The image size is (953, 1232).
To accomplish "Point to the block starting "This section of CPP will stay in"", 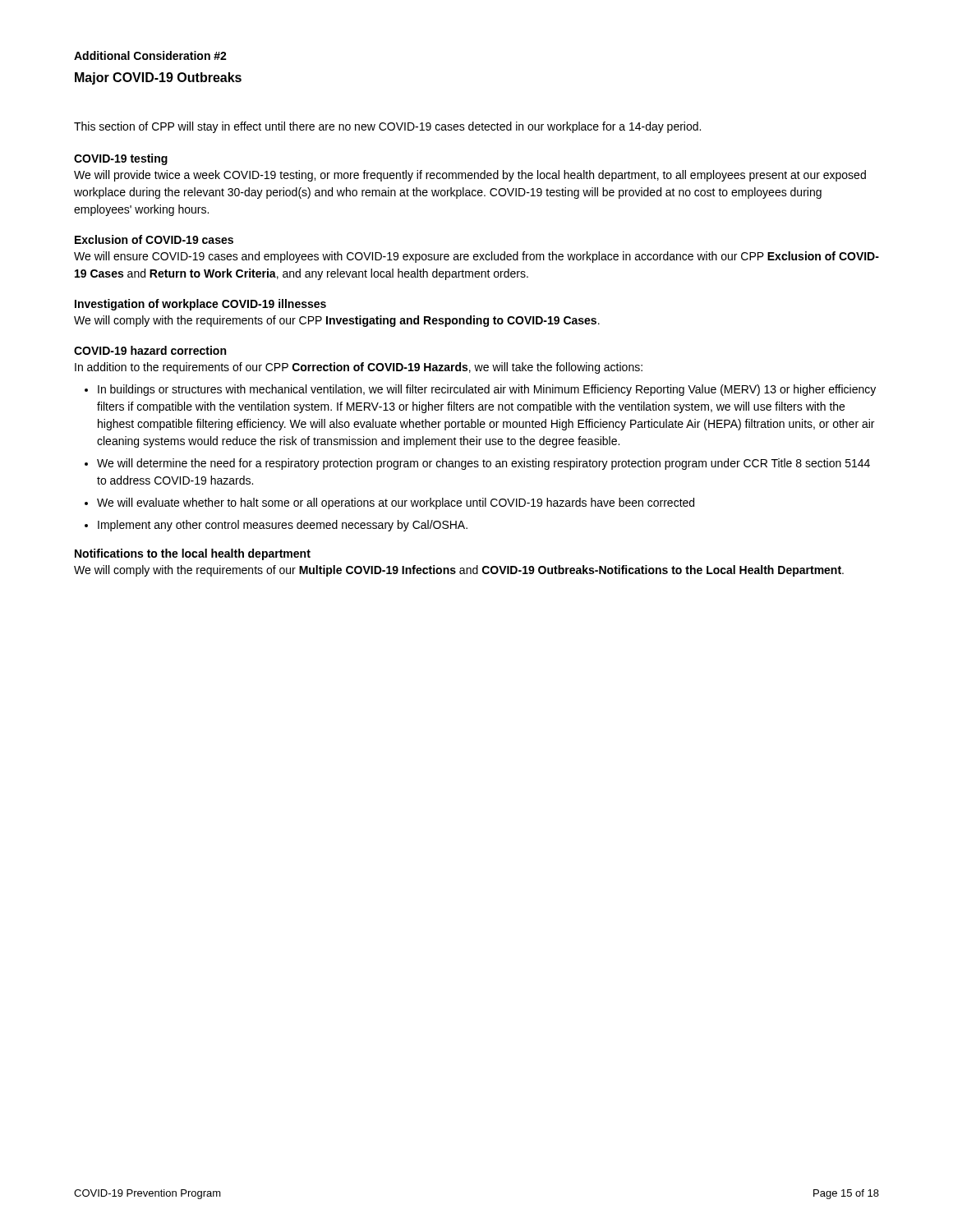I will (x=388, y=126).
